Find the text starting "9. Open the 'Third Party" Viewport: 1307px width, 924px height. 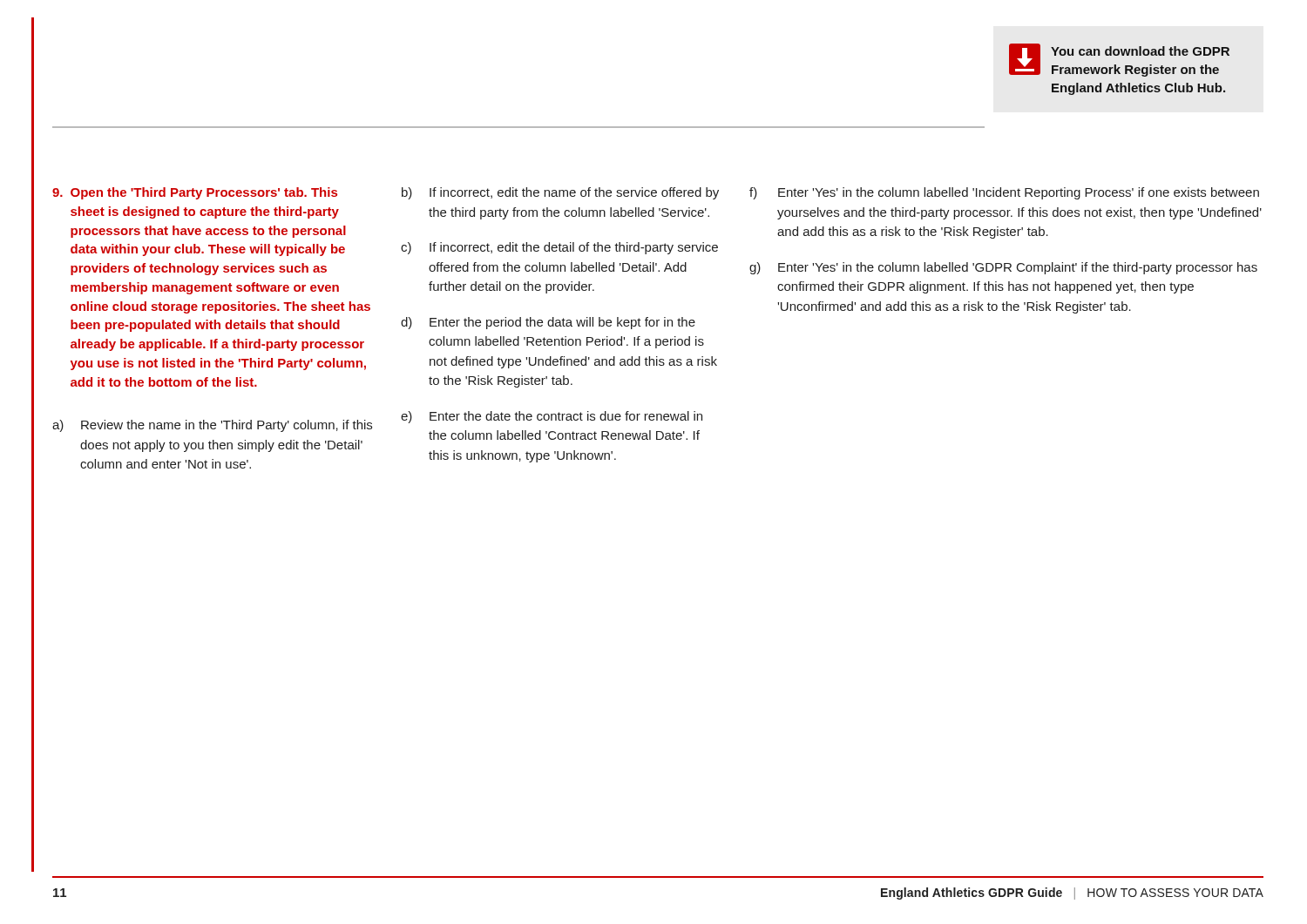tap(213, 287)
